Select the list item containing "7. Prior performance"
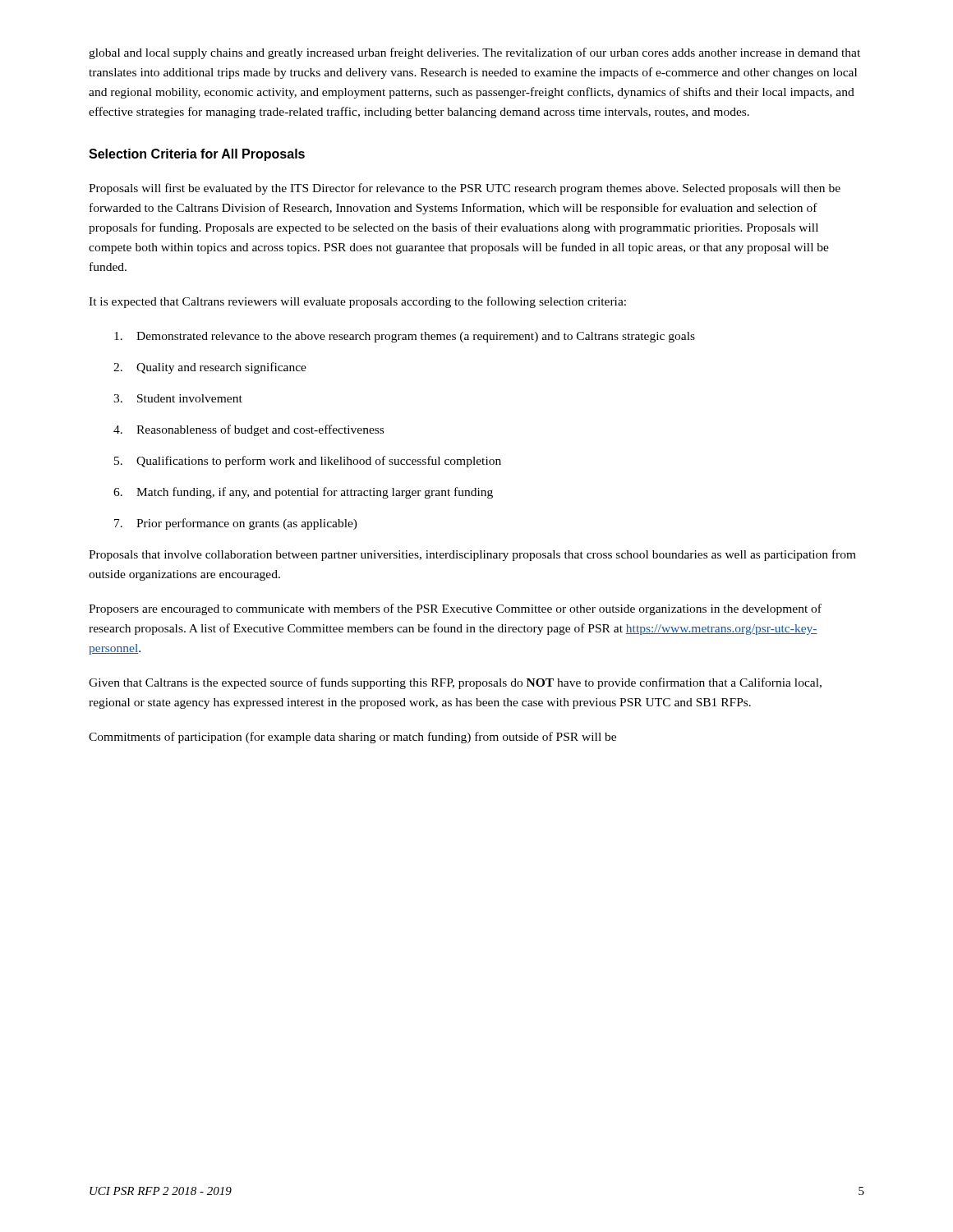 236,524
